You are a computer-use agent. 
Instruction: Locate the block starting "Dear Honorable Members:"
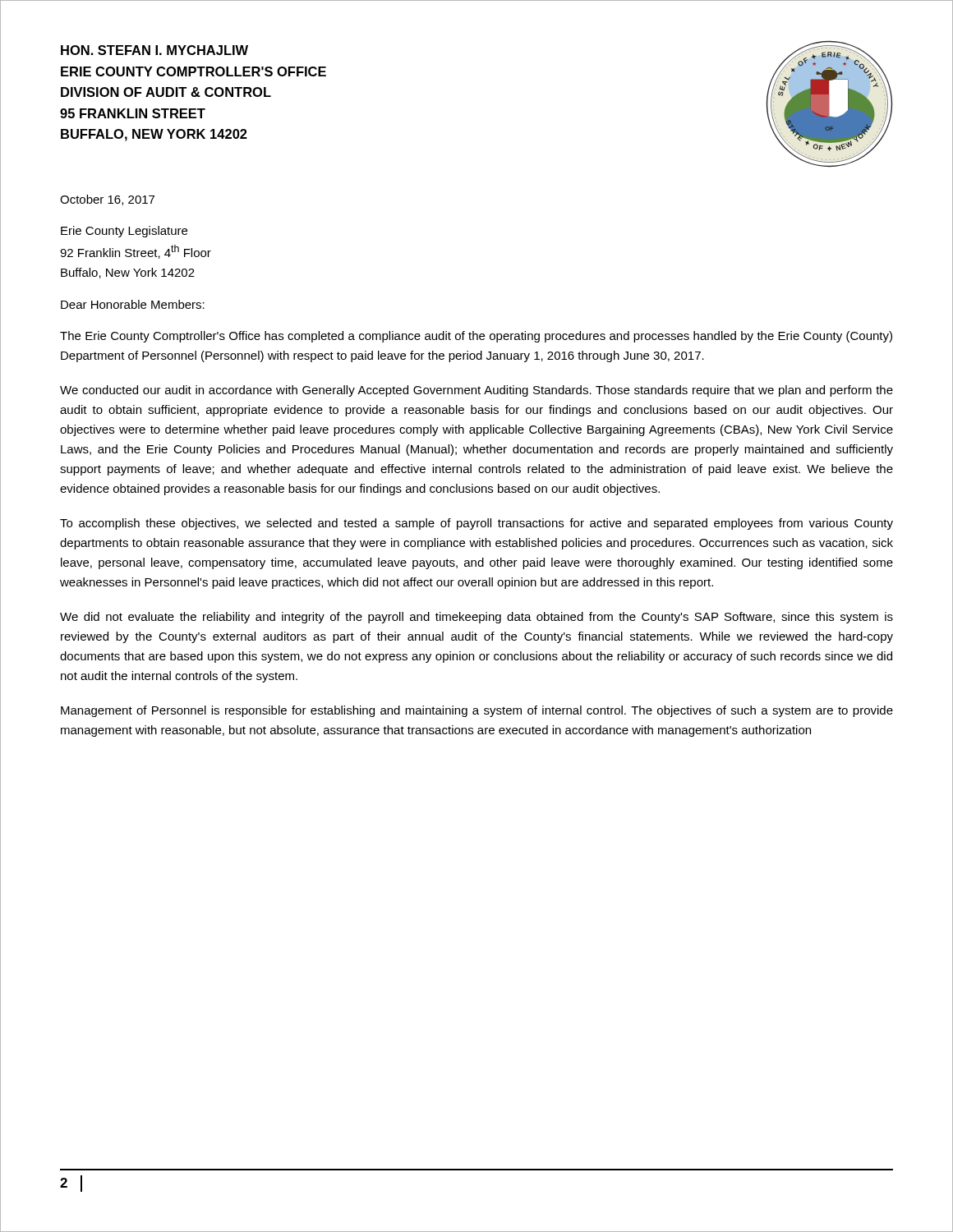click(x=133, y=304)
